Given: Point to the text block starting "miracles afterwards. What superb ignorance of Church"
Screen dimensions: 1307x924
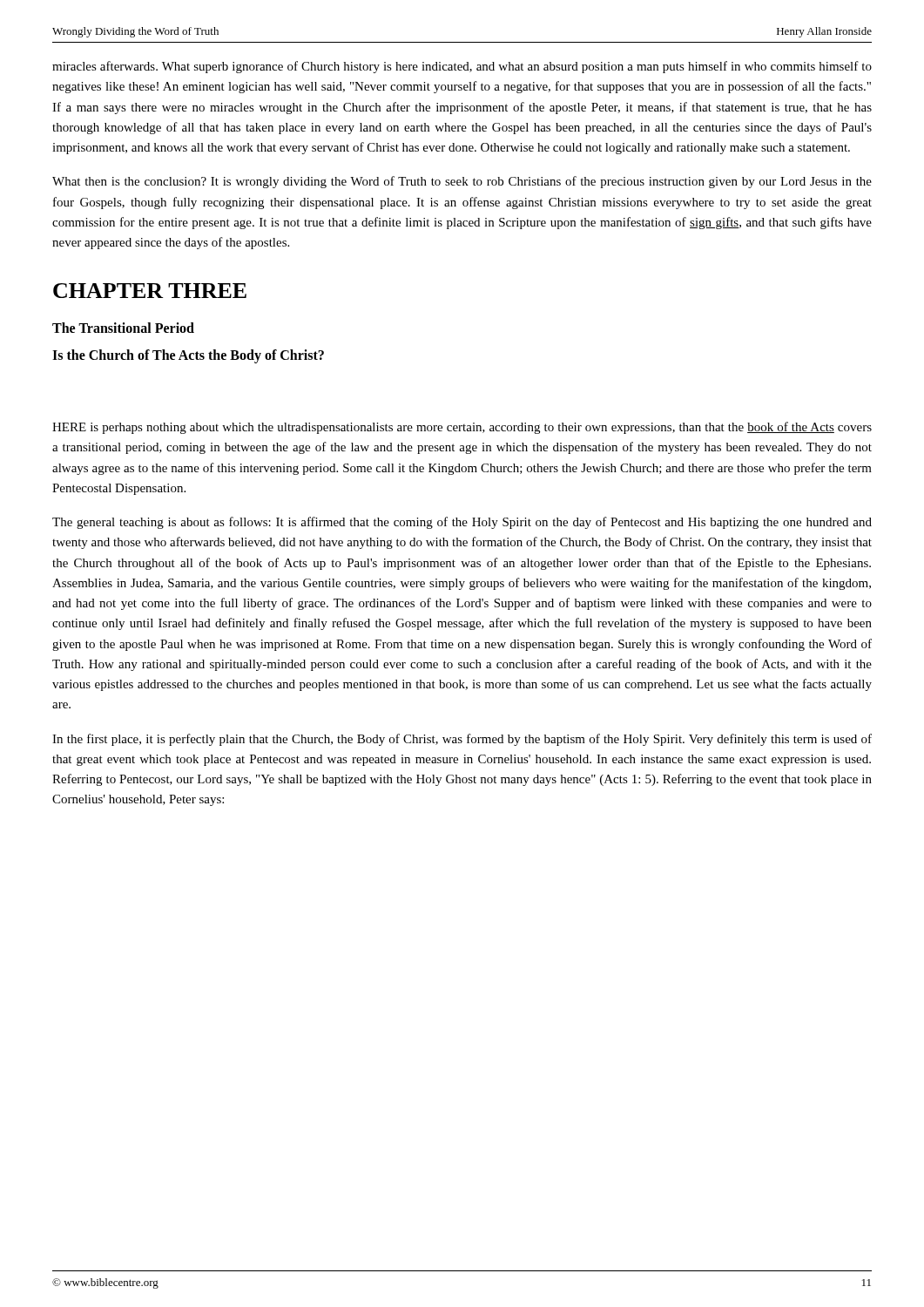Looking at the screenshot, I should point(462,107).
